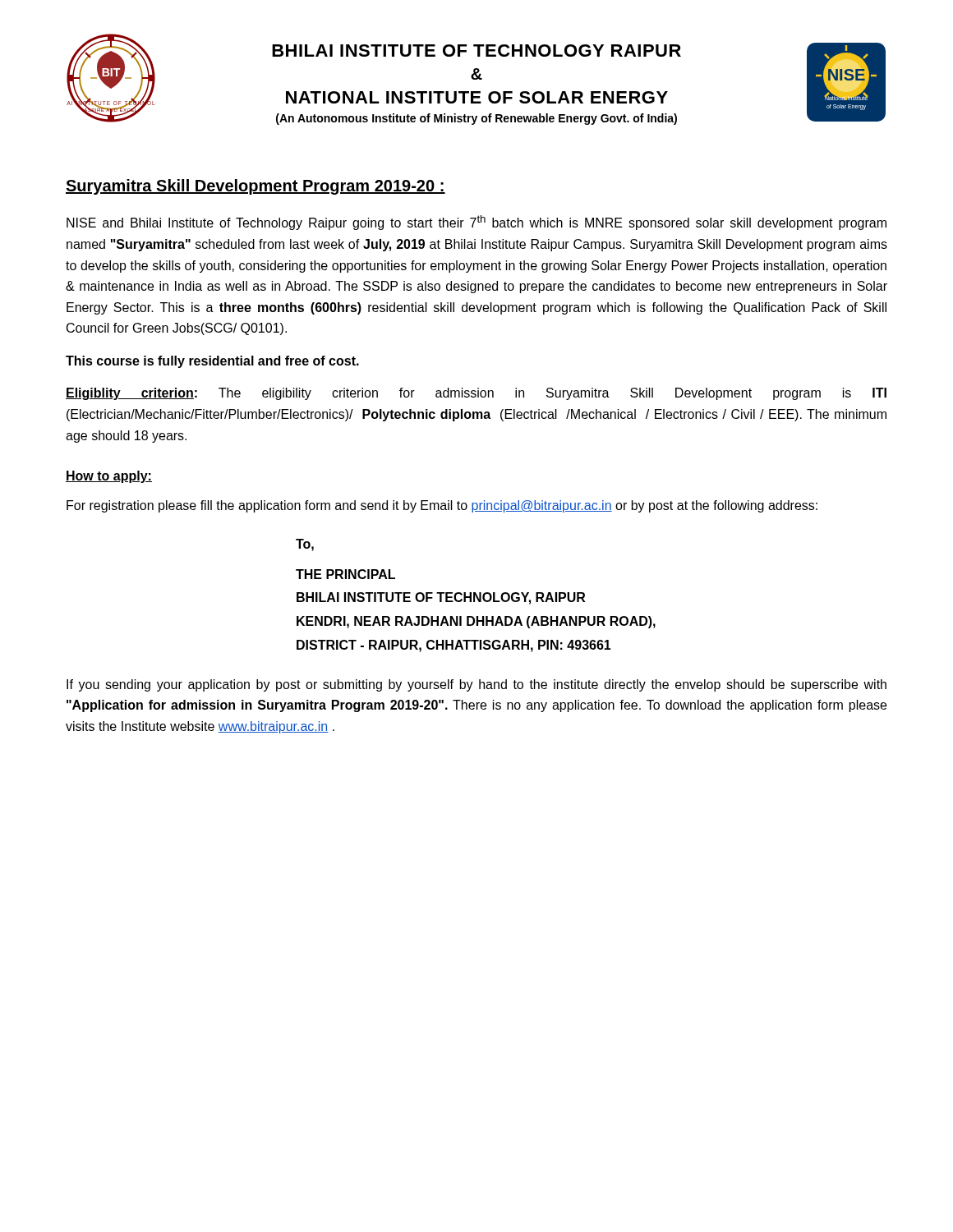Point to the block beginning "This course is fully residential and free of"
The height and width of the screenshot is (1232, 953).
pyautogui.click(x=213, y=361)
